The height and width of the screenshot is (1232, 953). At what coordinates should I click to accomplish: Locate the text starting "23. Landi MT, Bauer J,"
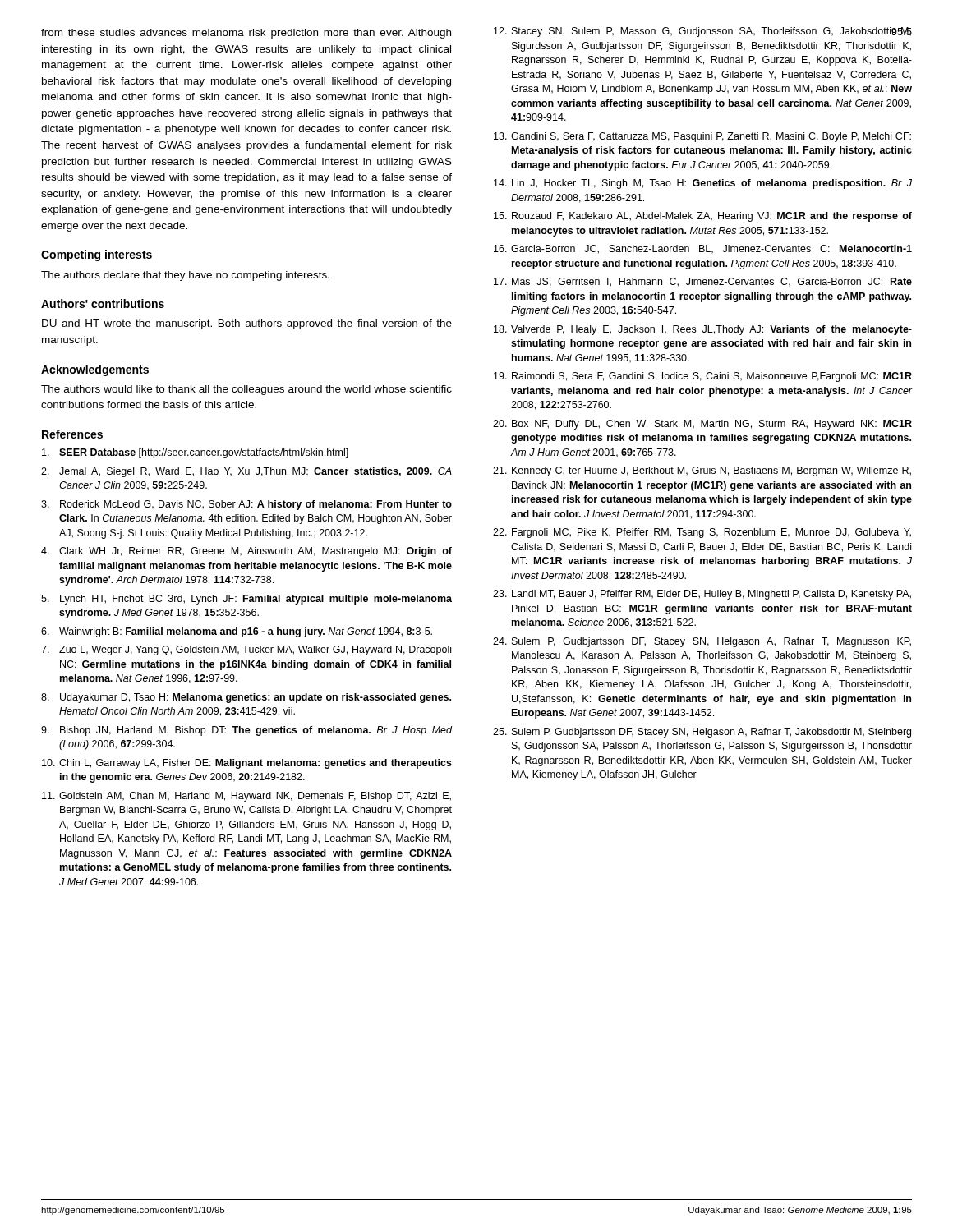[x=702, y=609]
